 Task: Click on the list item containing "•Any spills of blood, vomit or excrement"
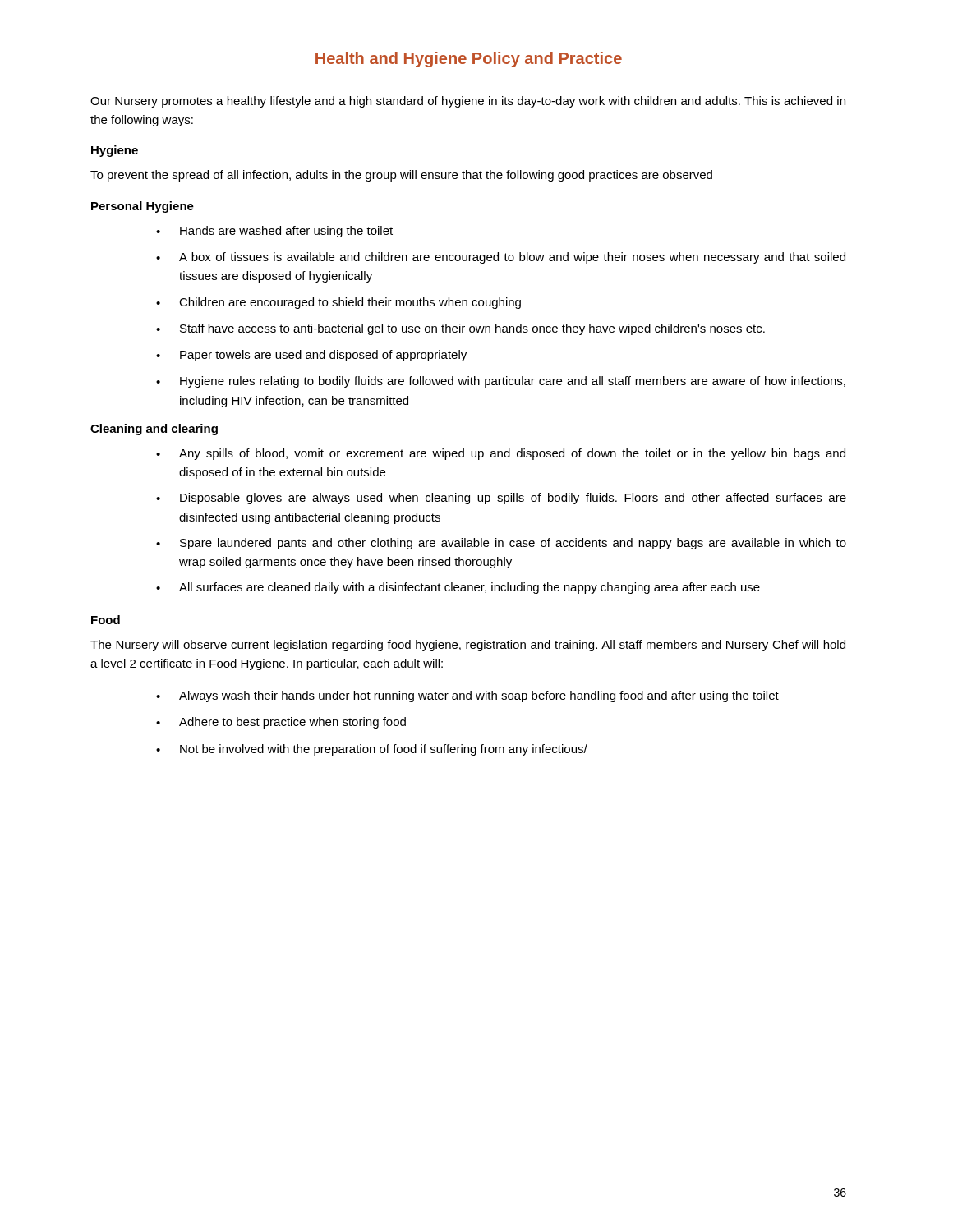(501, 462)
